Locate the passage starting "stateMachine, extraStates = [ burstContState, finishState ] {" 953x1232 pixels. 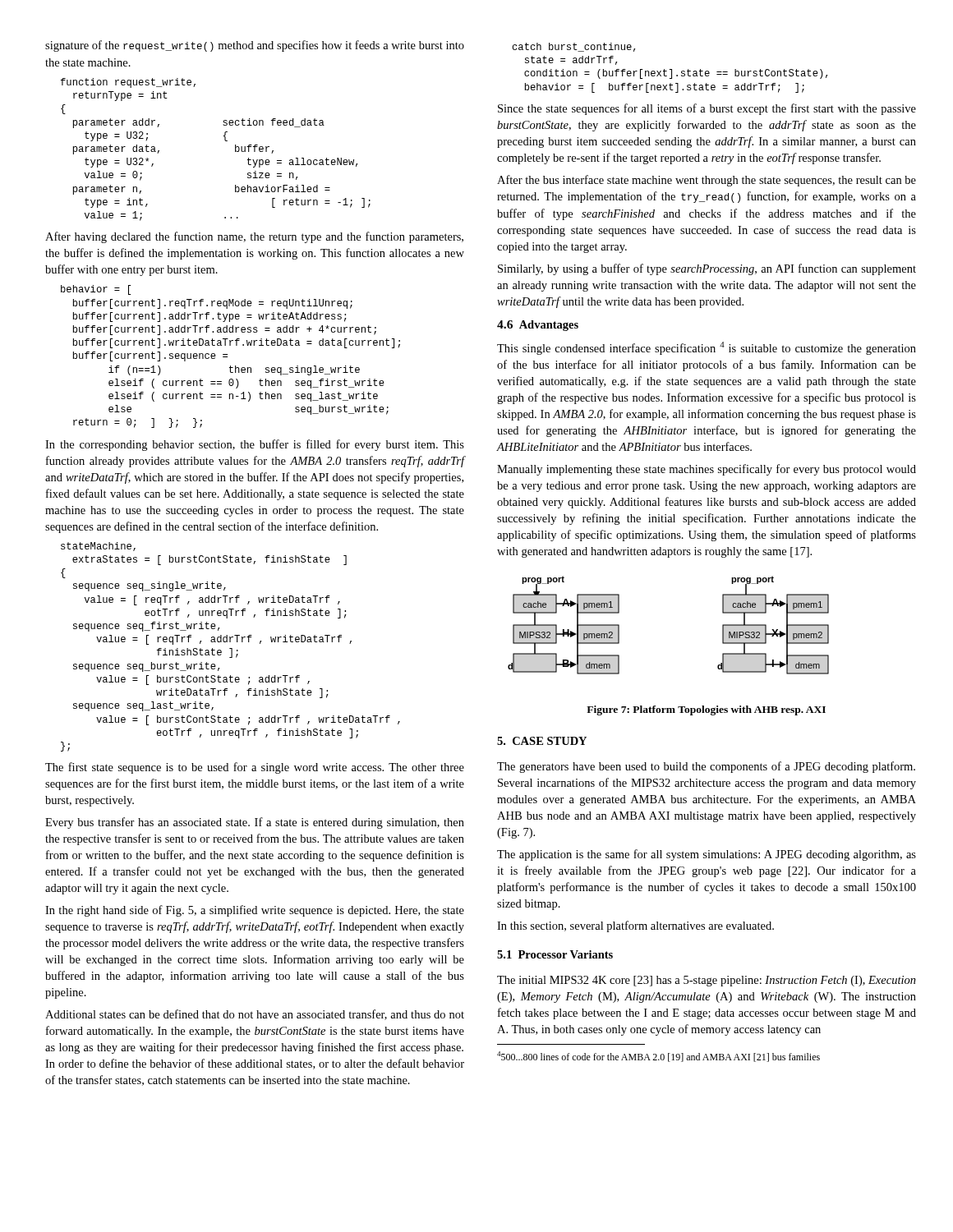pos(262,647)
